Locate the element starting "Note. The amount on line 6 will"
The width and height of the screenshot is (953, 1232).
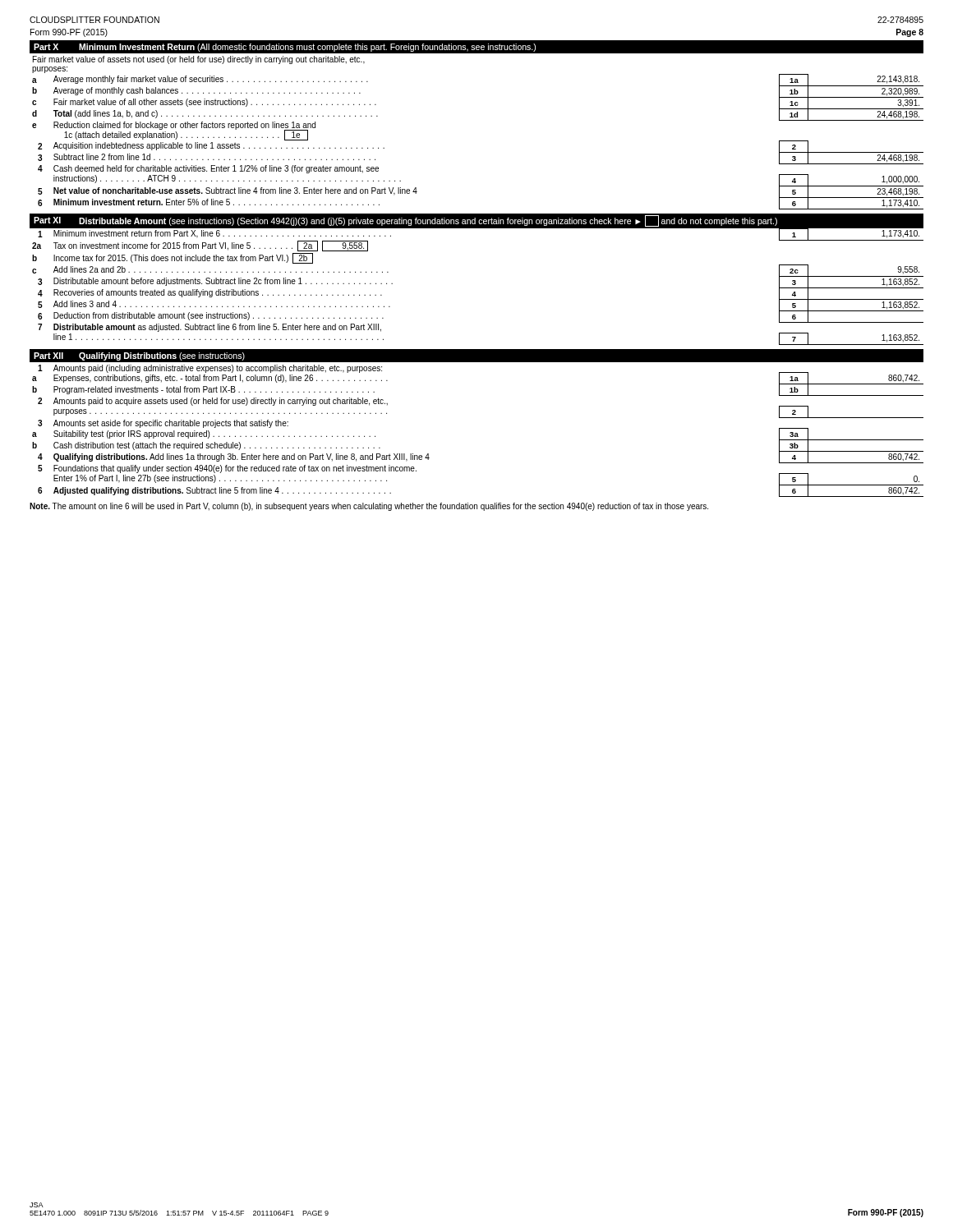(369, 506)
